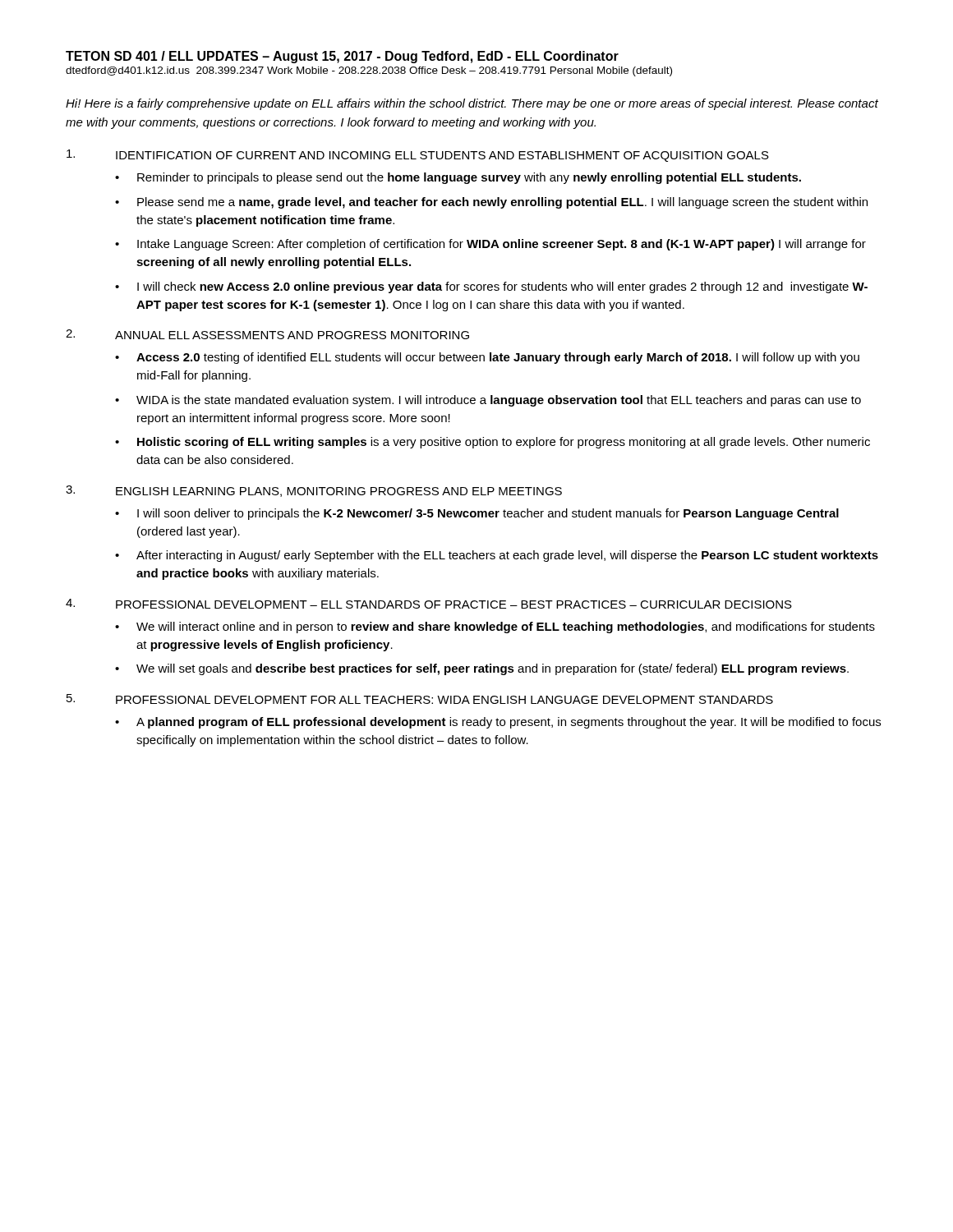Screen dimensions: 1232x953
Task: Click on the list item with the text "Reminder to principals"
Action: 512,177
